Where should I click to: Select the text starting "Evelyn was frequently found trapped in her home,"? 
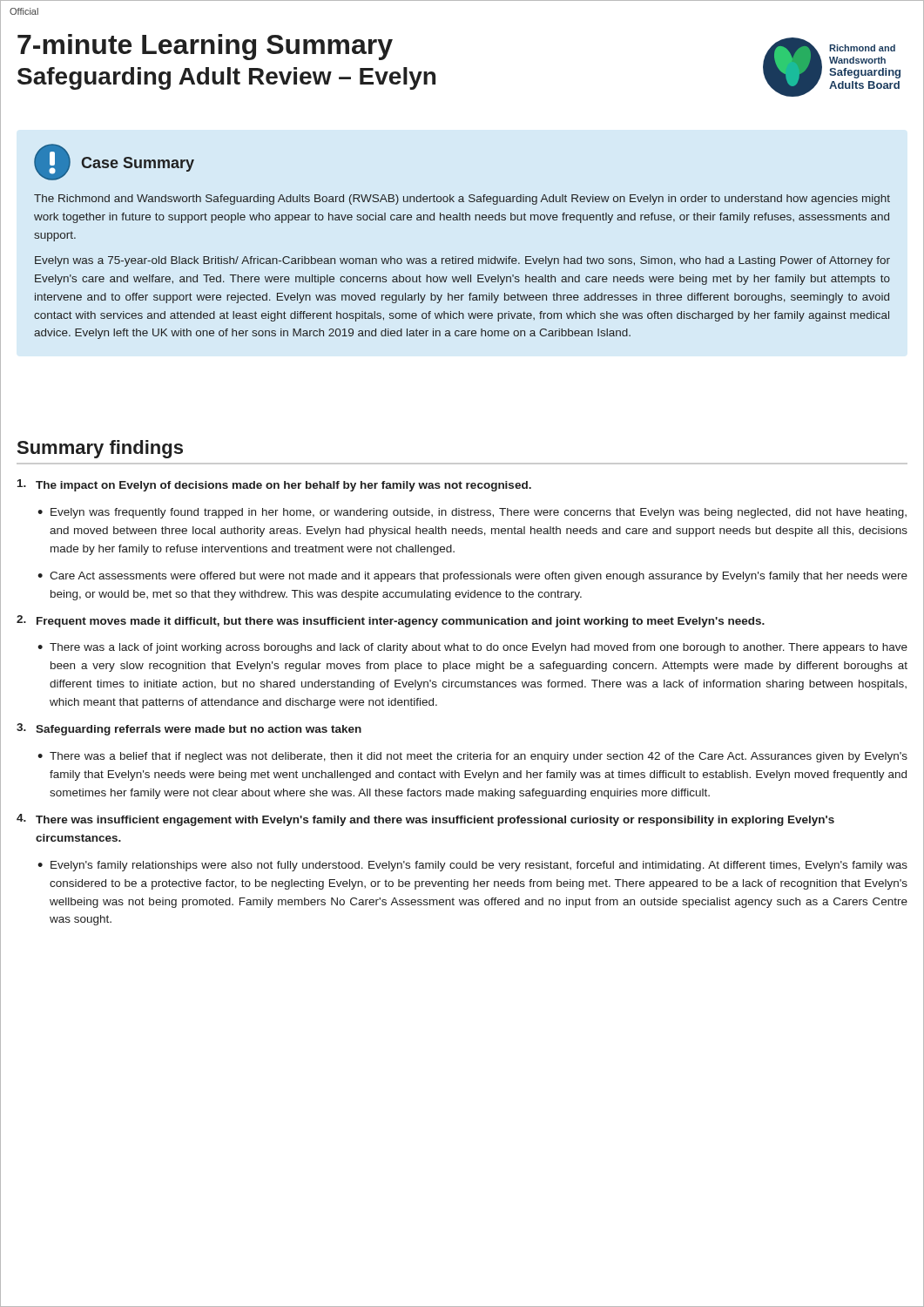click(479, 530)
